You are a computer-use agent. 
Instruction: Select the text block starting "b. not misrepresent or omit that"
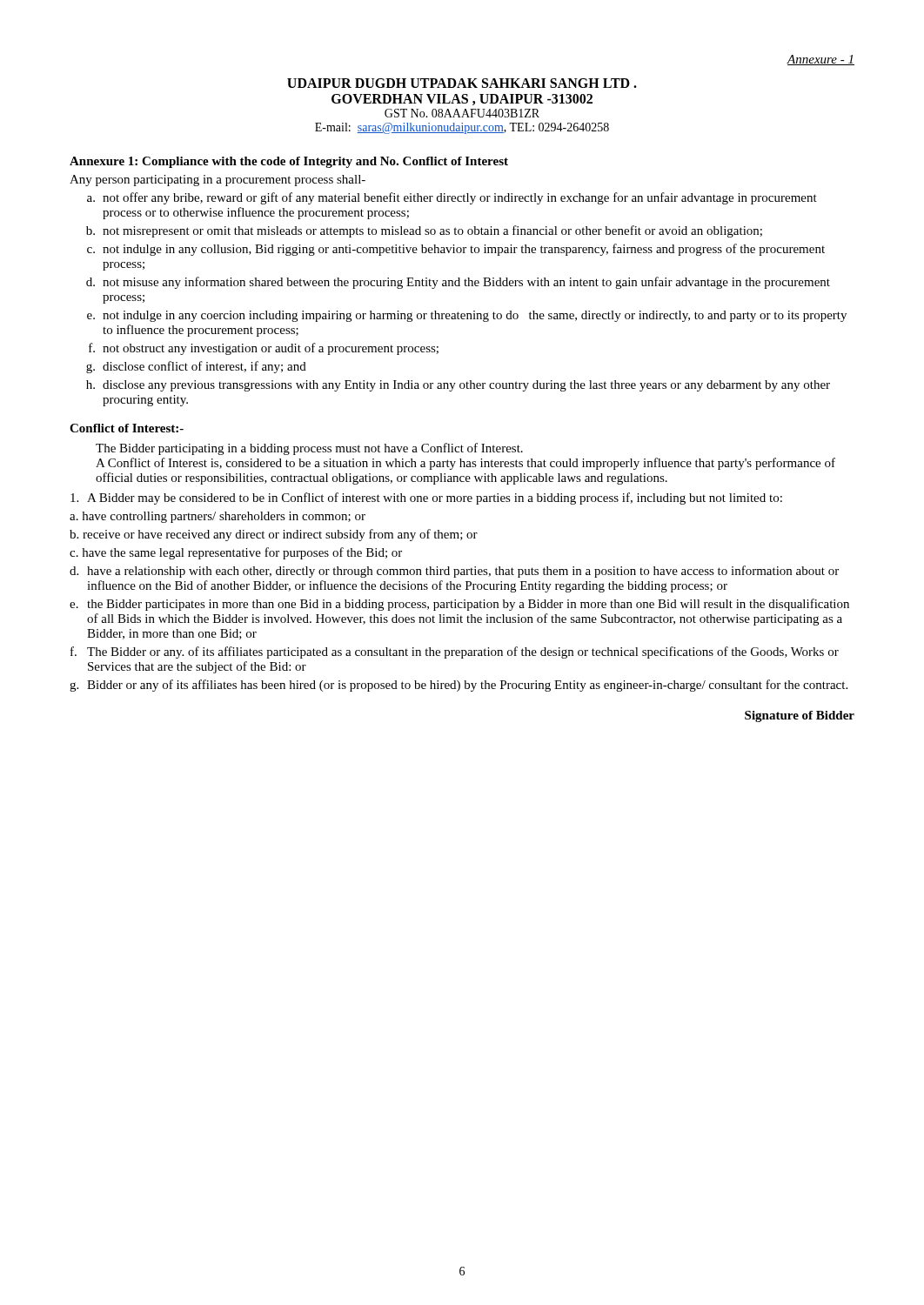pyautogui.click(x=462, y=231)
